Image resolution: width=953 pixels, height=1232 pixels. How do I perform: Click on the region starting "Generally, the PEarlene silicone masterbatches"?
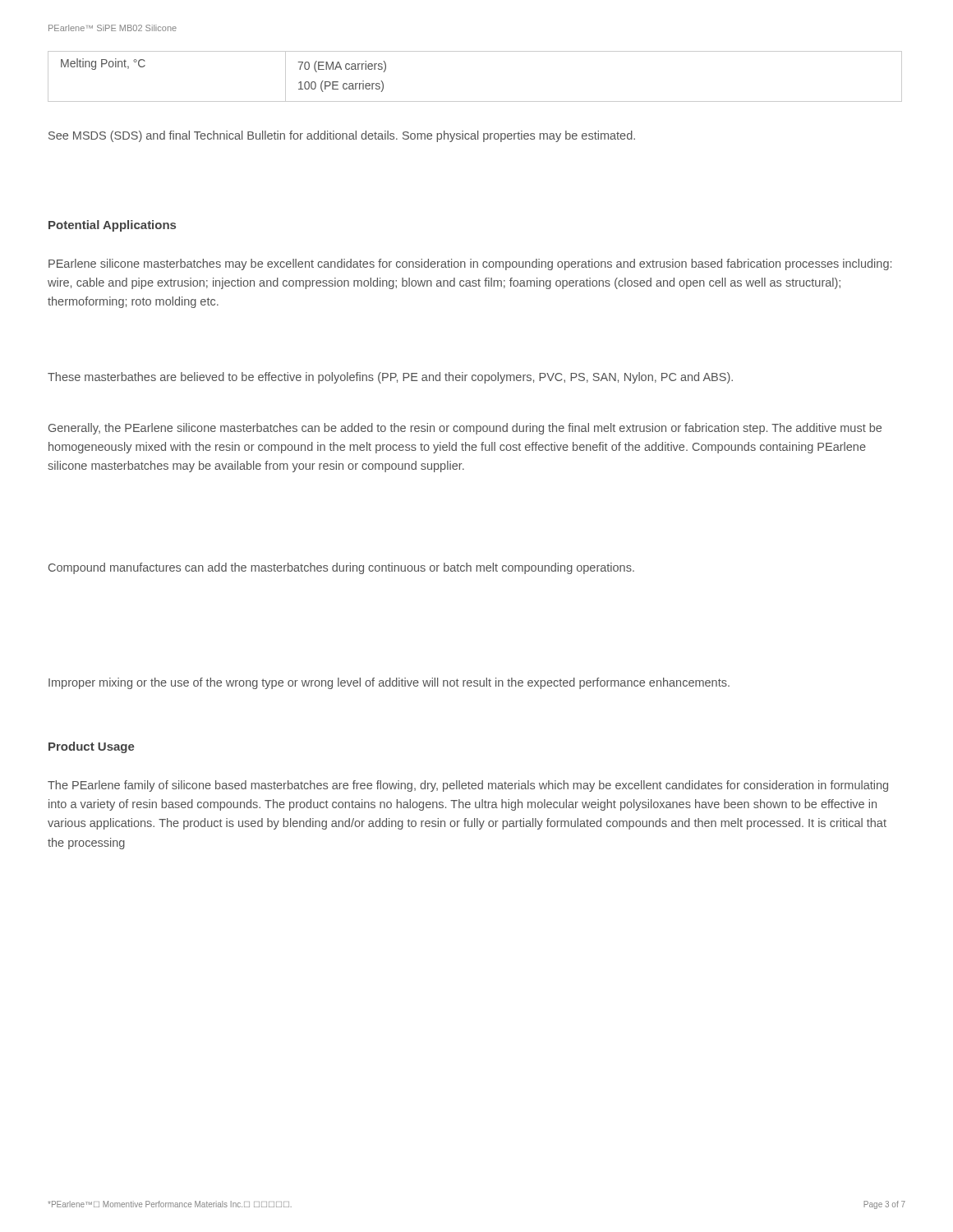(x=465, y=447)
